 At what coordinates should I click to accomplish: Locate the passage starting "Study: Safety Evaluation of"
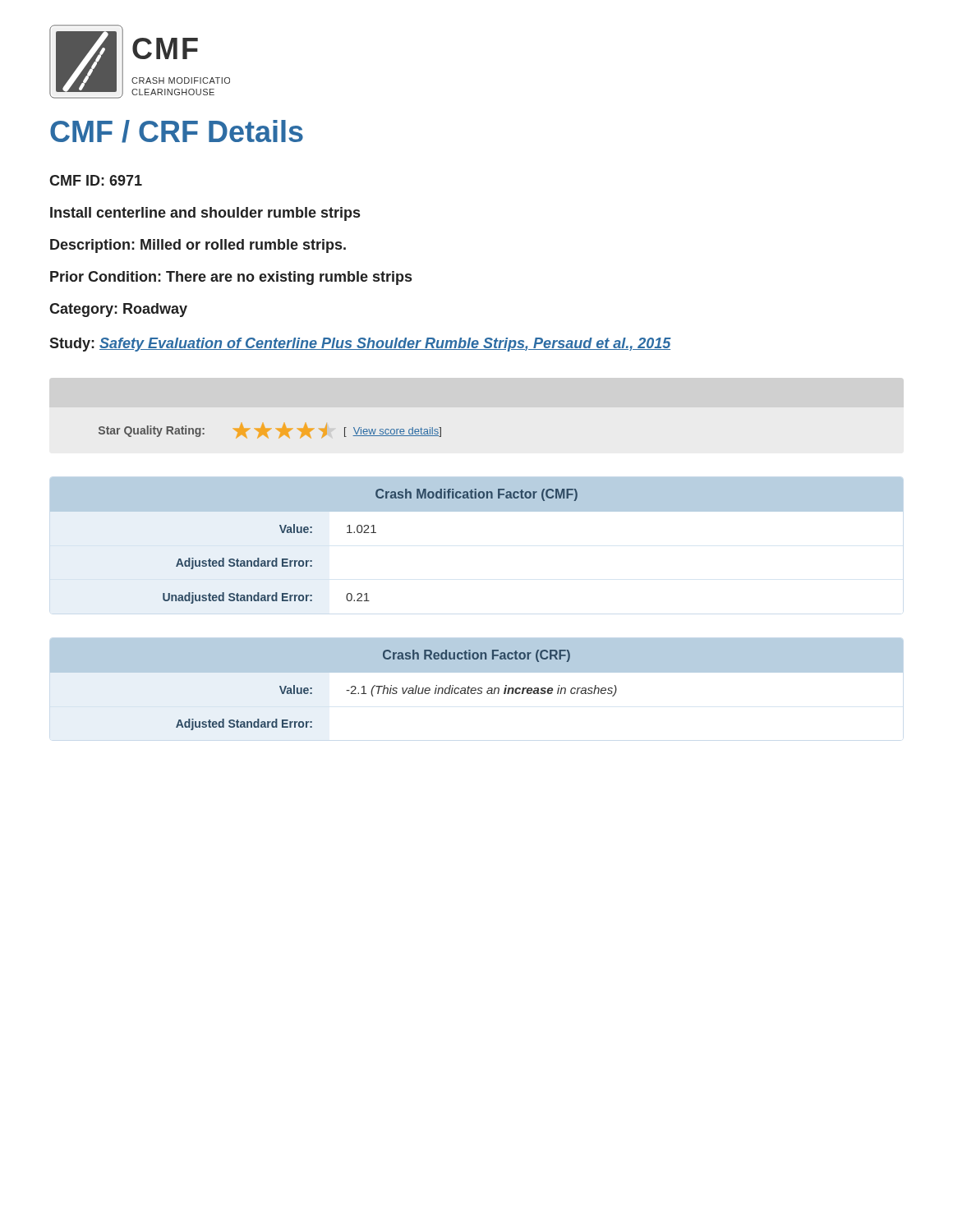click(x=360, y=343)
